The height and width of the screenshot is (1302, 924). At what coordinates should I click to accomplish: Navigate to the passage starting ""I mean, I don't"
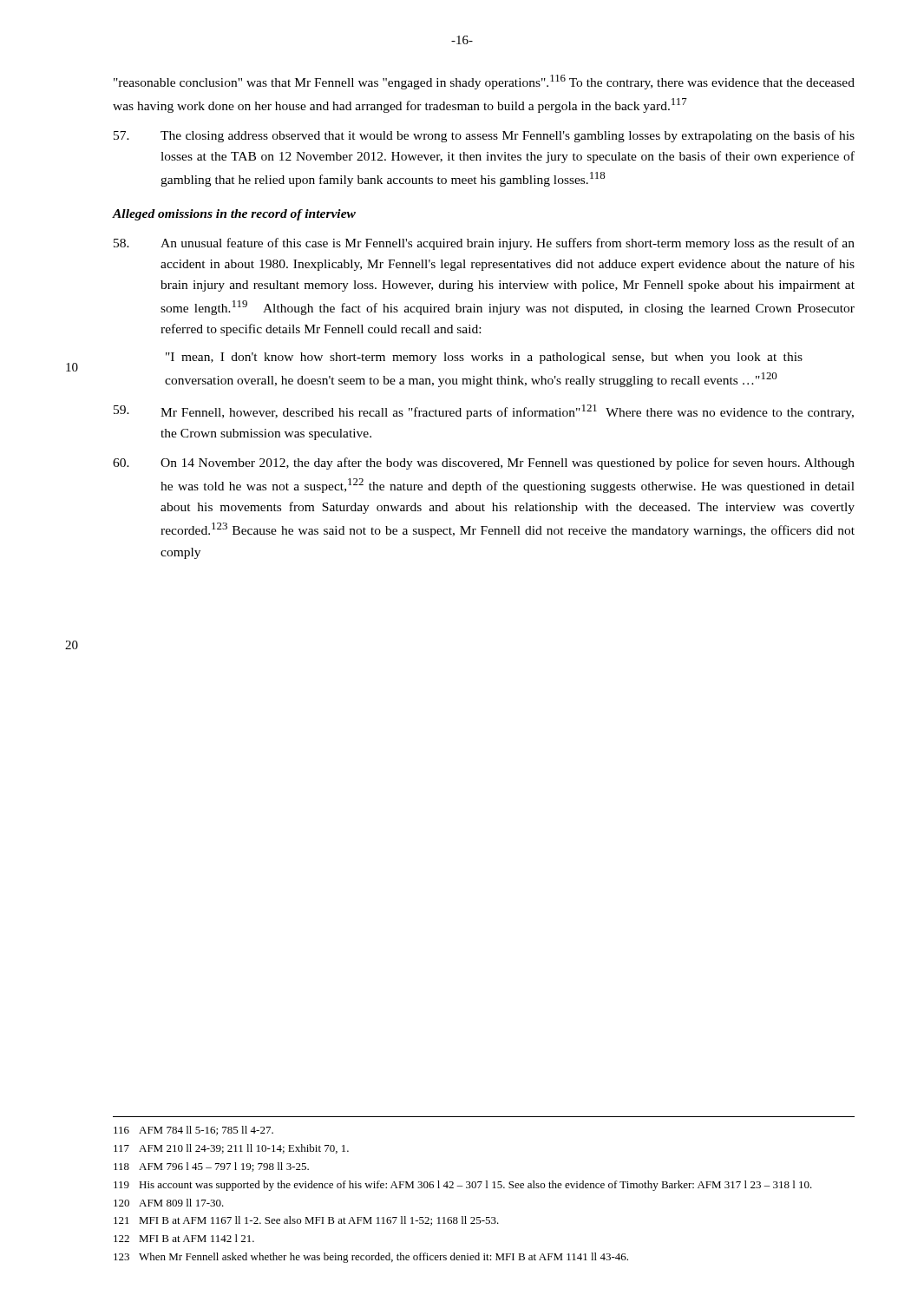[x=484, y=368]
